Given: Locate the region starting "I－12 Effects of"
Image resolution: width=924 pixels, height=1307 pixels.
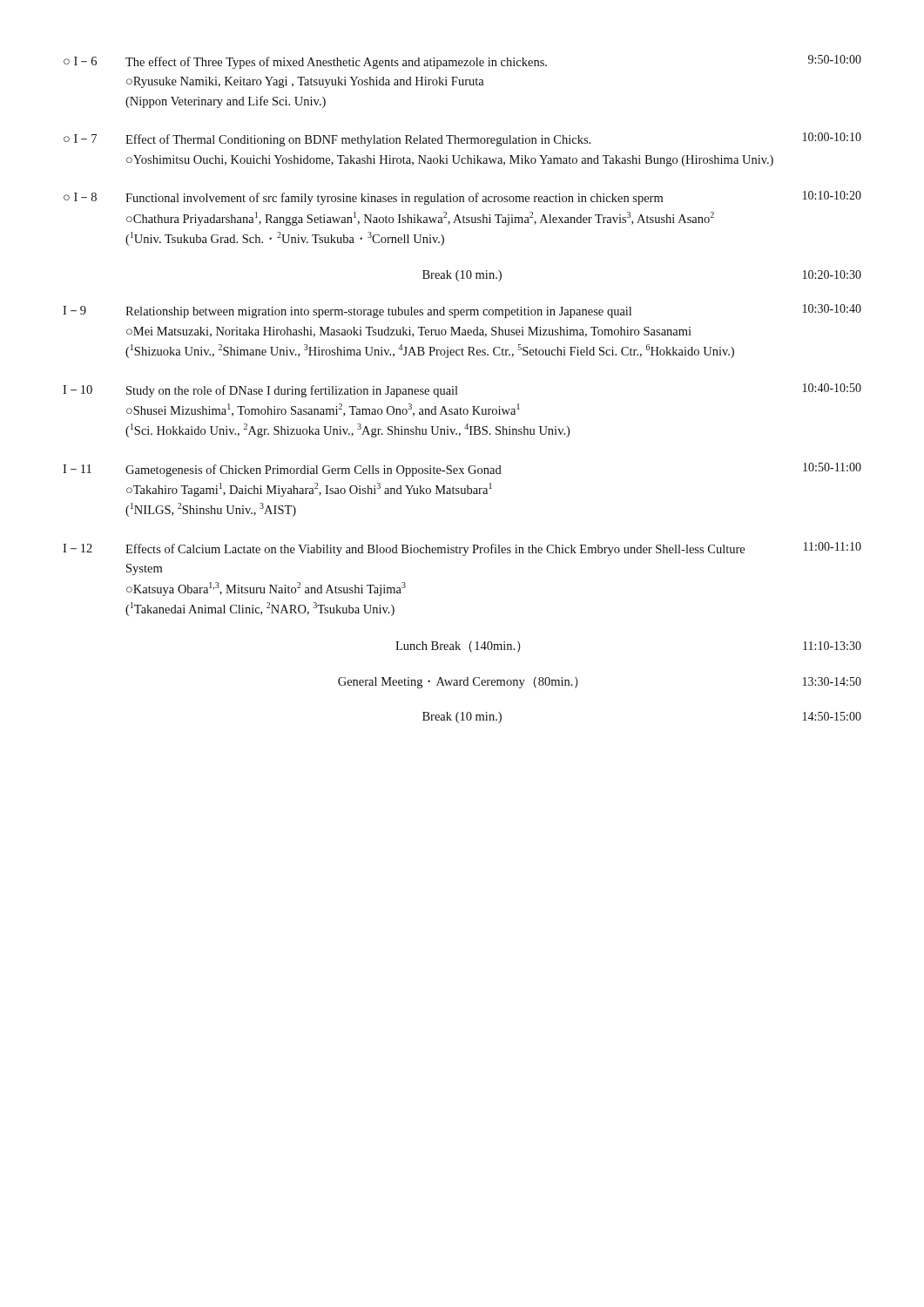Looking at the screenshot, I should coord(462,549).
